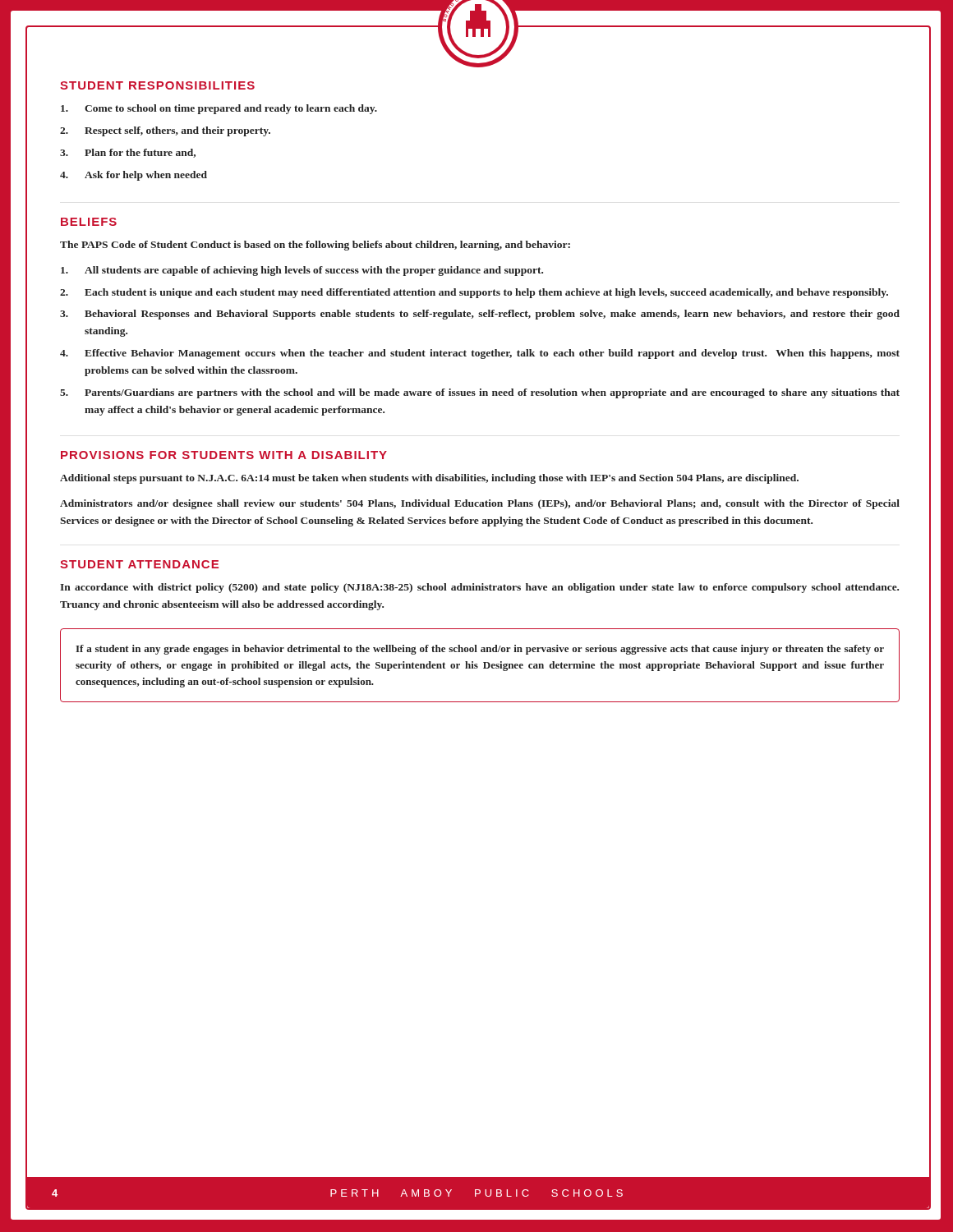This screenshot has width=953, height=1232.
Task: Locate the block starting "In accordance with district"
Action: tap(480, 596)
